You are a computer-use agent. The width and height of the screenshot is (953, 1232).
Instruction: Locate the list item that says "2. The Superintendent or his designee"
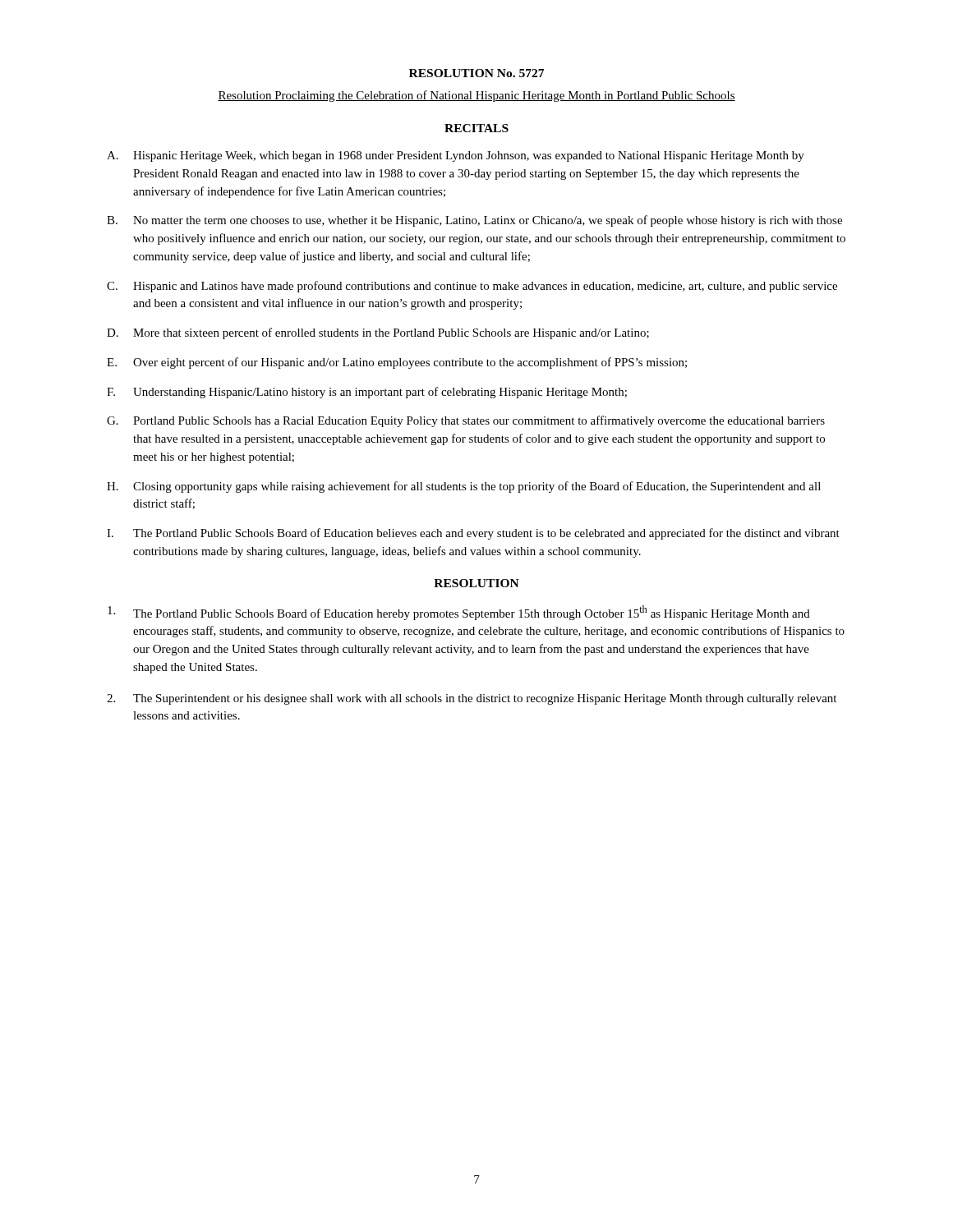tap(476, 707)
